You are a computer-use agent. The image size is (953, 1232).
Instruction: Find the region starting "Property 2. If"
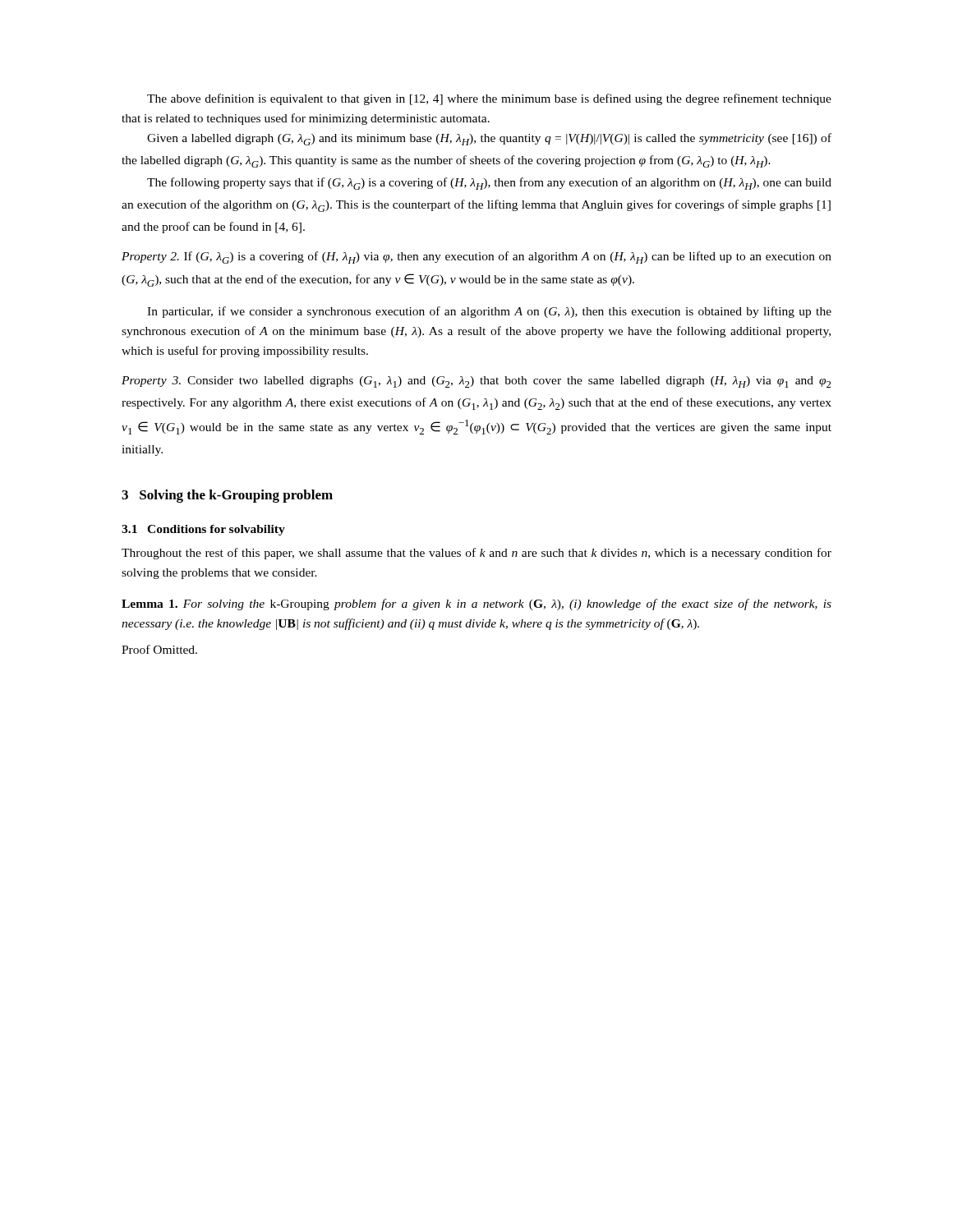pyautogui.click(x=476, y=269)
